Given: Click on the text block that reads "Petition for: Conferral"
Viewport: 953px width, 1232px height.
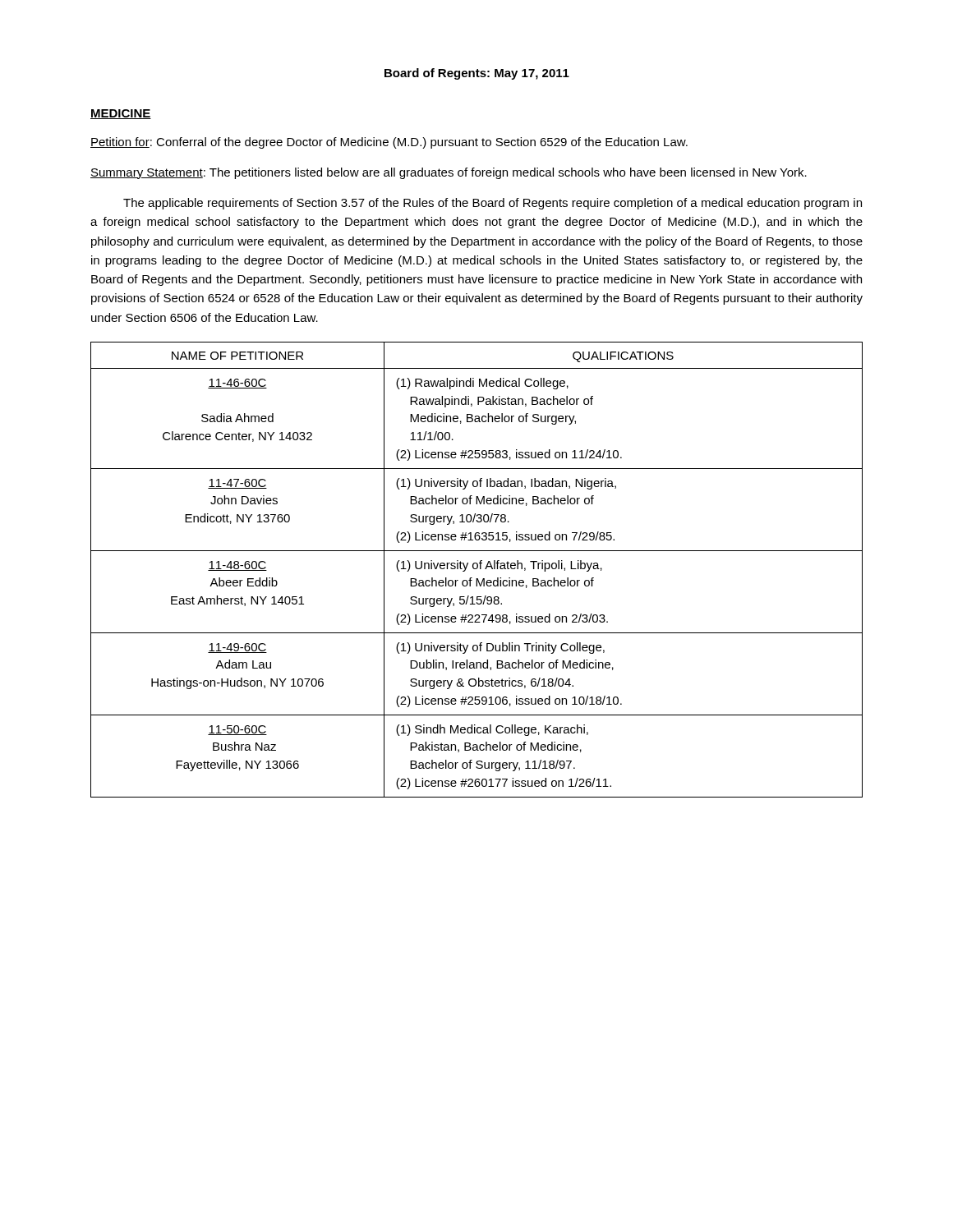Looking at the screenshot, I should click(389, 142).
